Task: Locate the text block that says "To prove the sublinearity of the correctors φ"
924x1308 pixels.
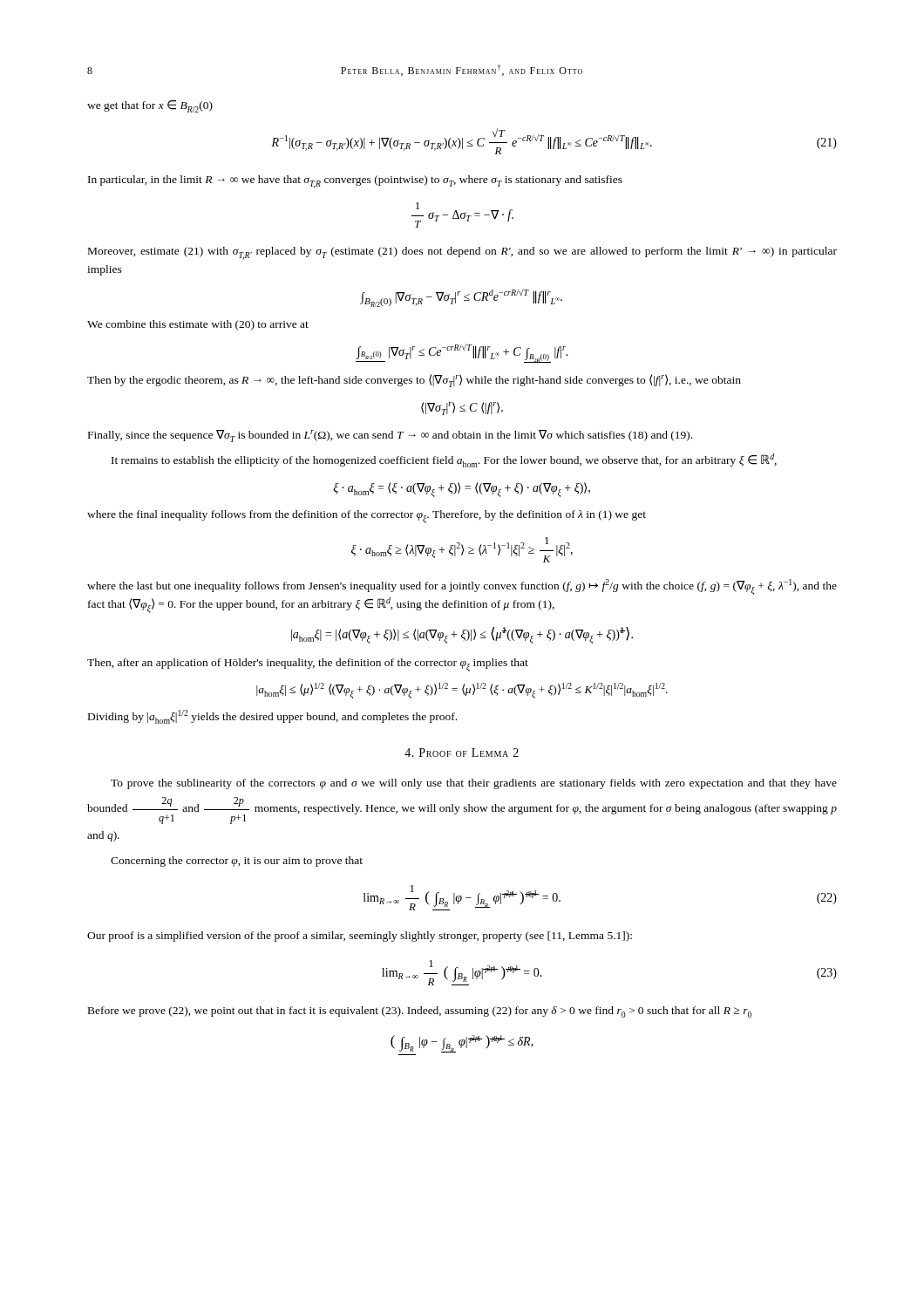Action: pyautogui.click(x=462, y=809)
